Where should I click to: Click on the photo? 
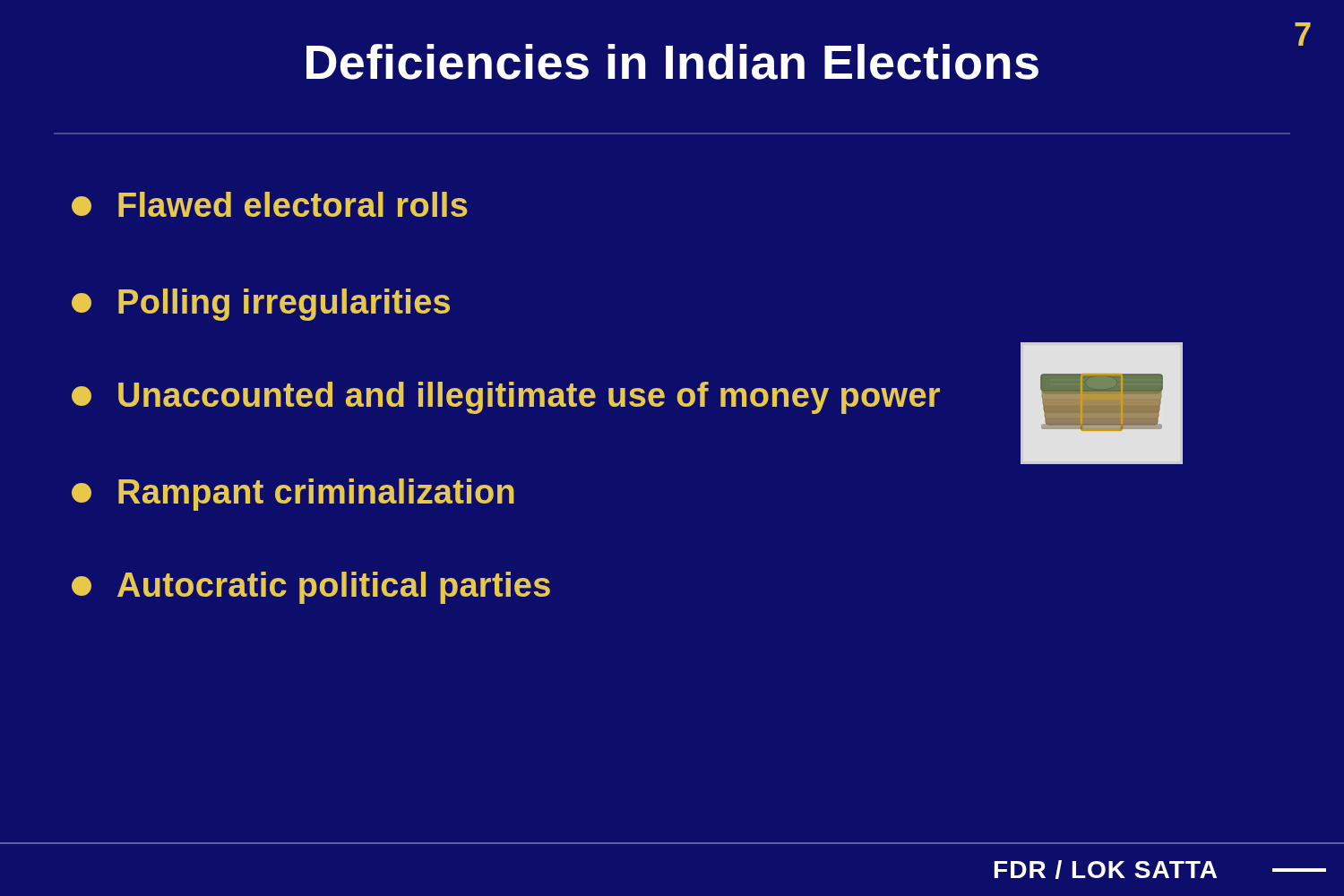(1102, 403)
